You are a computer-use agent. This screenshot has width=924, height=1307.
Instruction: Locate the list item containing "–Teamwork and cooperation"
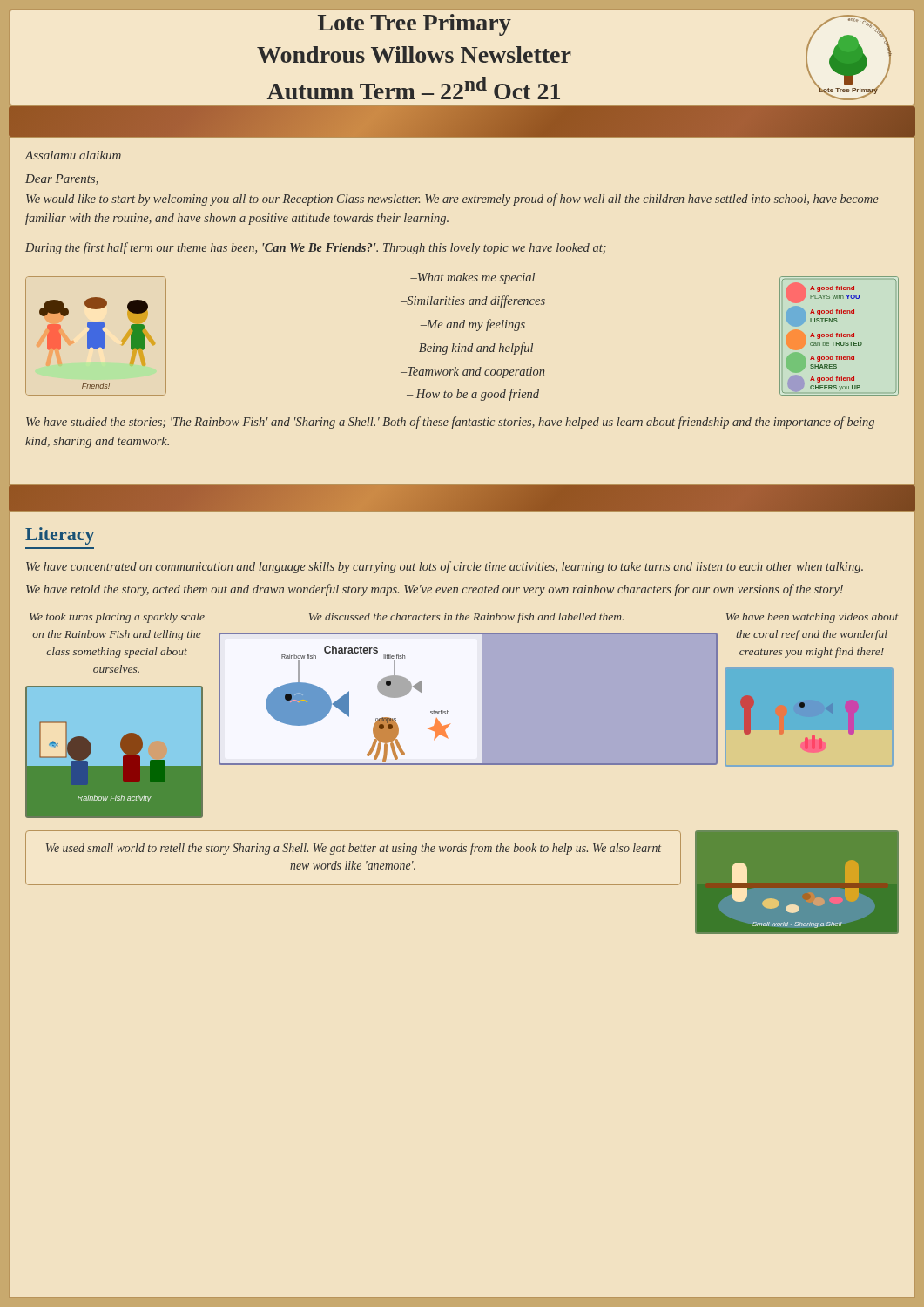point(473,371)
